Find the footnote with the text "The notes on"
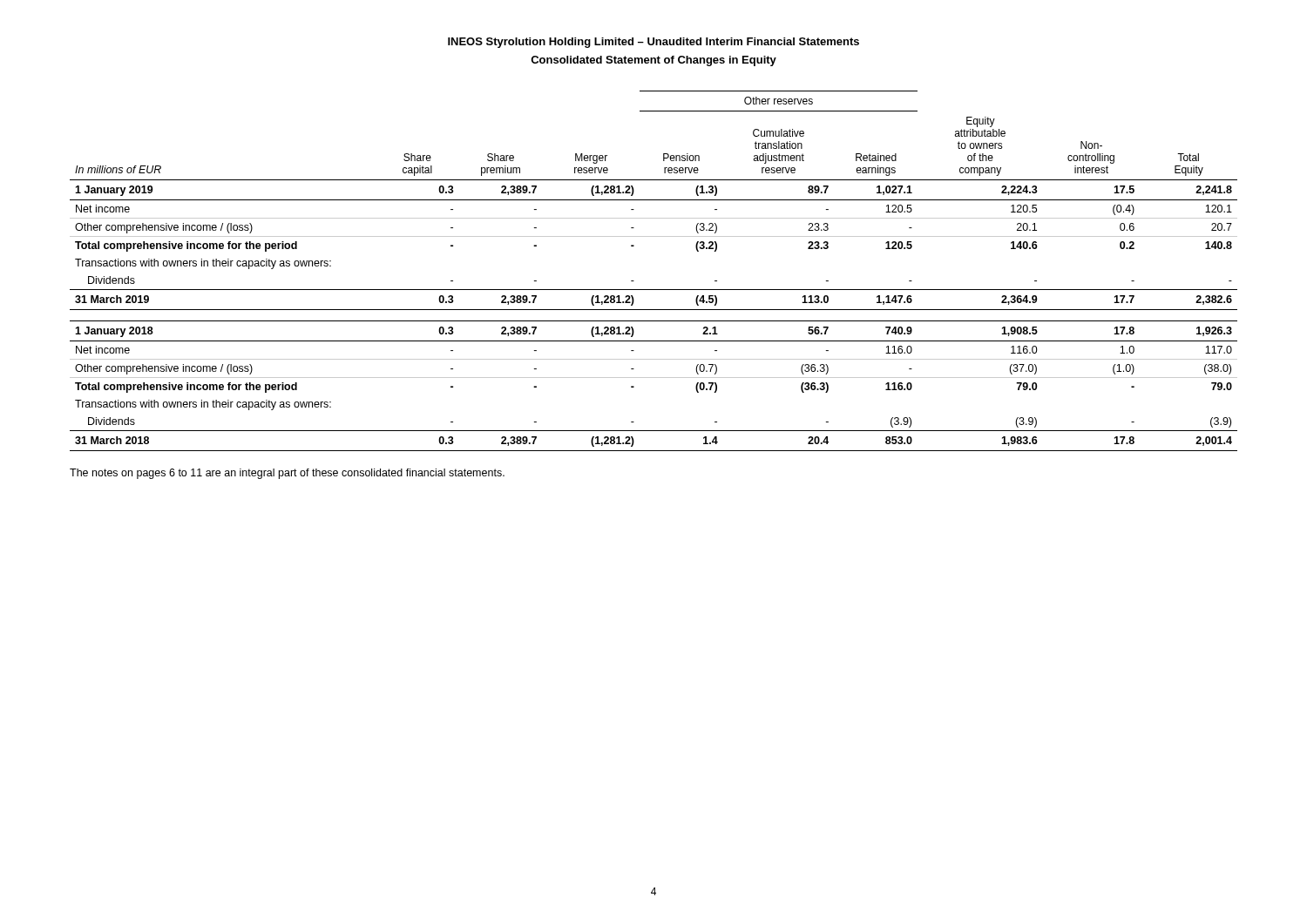The height and width of the screenshot is (924, 1307). tap(287, 472)
